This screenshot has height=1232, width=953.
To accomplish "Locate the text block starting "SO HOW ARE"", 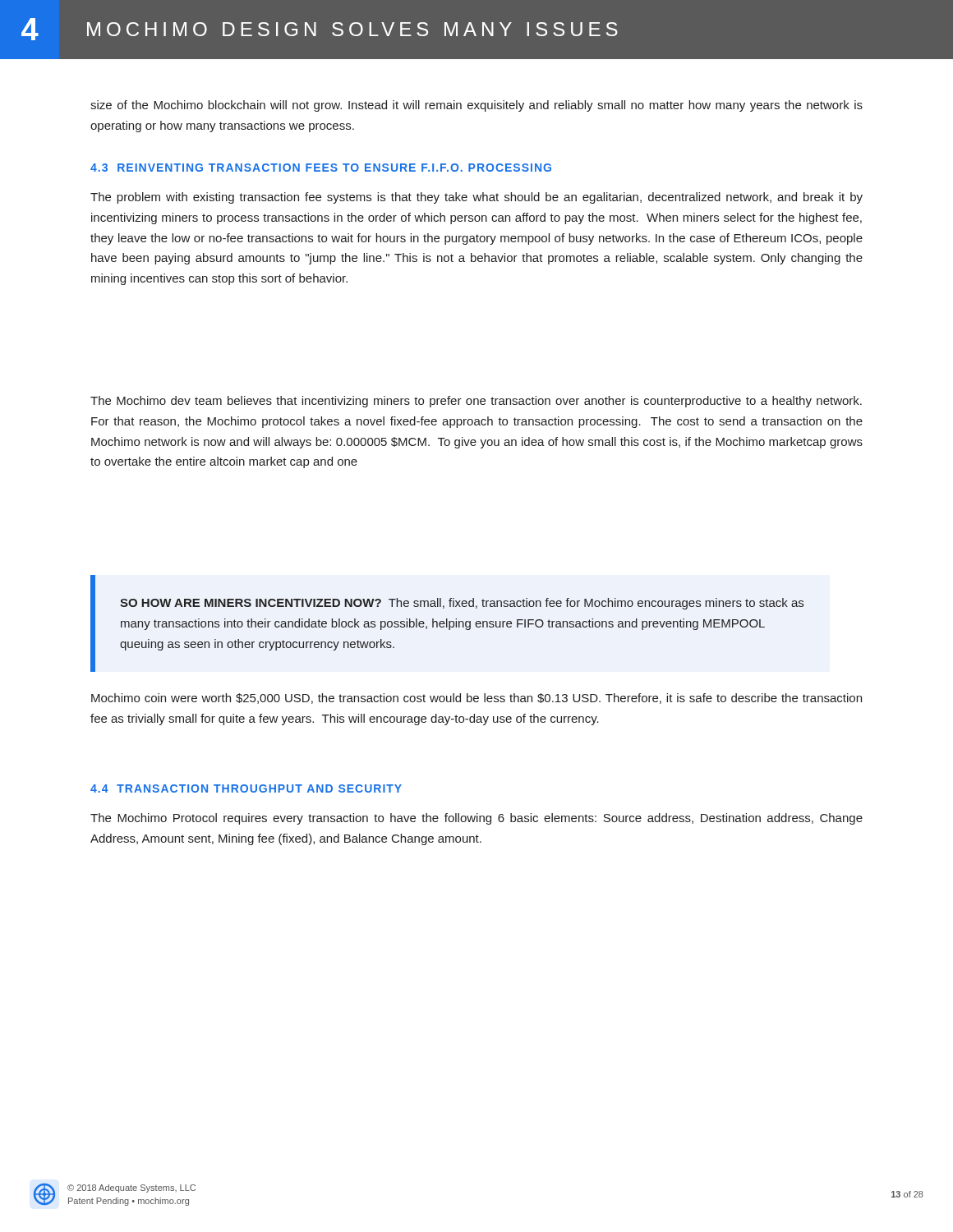I will pyautogui.click(x=463, y=623).
